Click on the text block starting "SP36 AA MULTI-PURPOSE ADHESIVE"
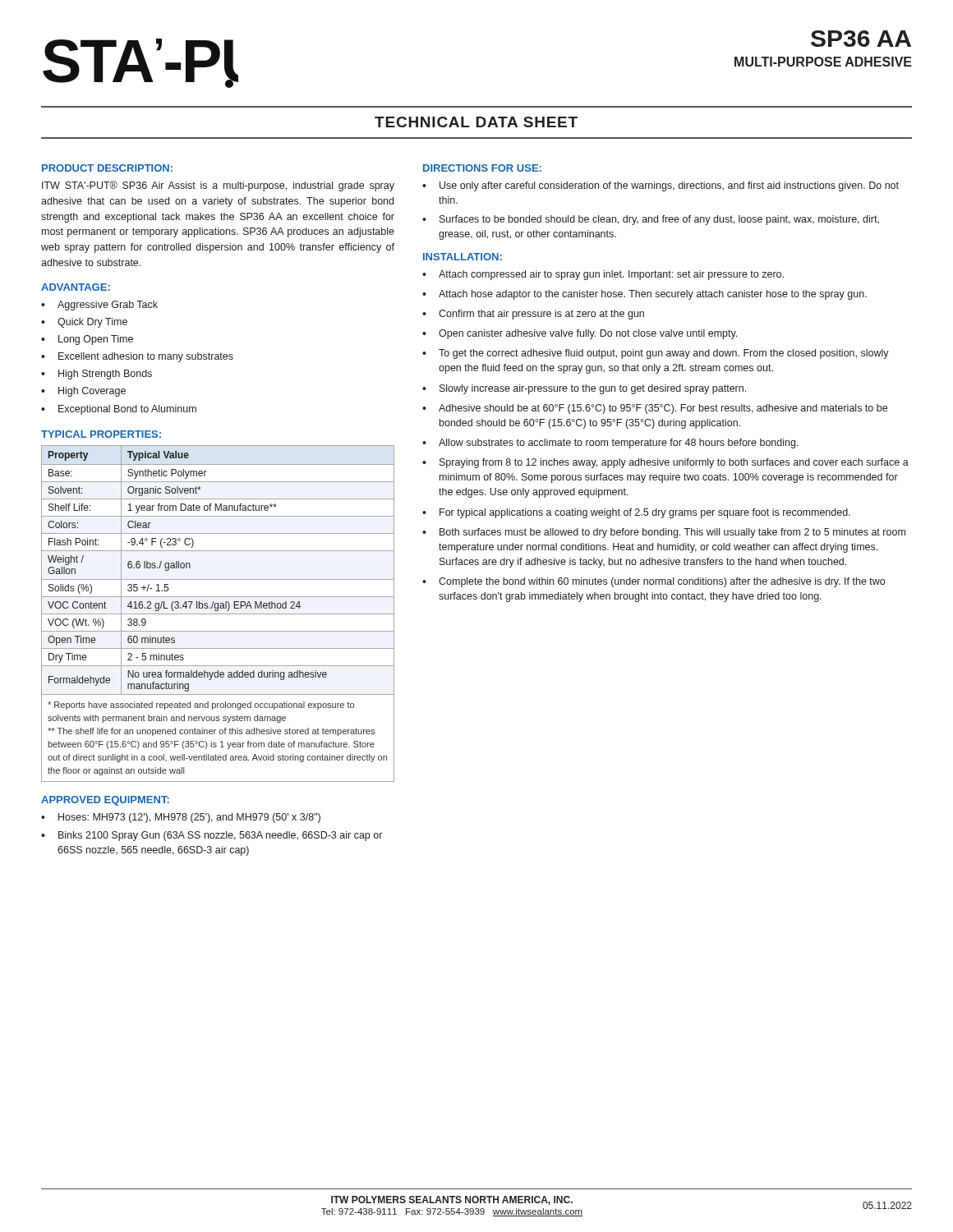 coord(823,47)
